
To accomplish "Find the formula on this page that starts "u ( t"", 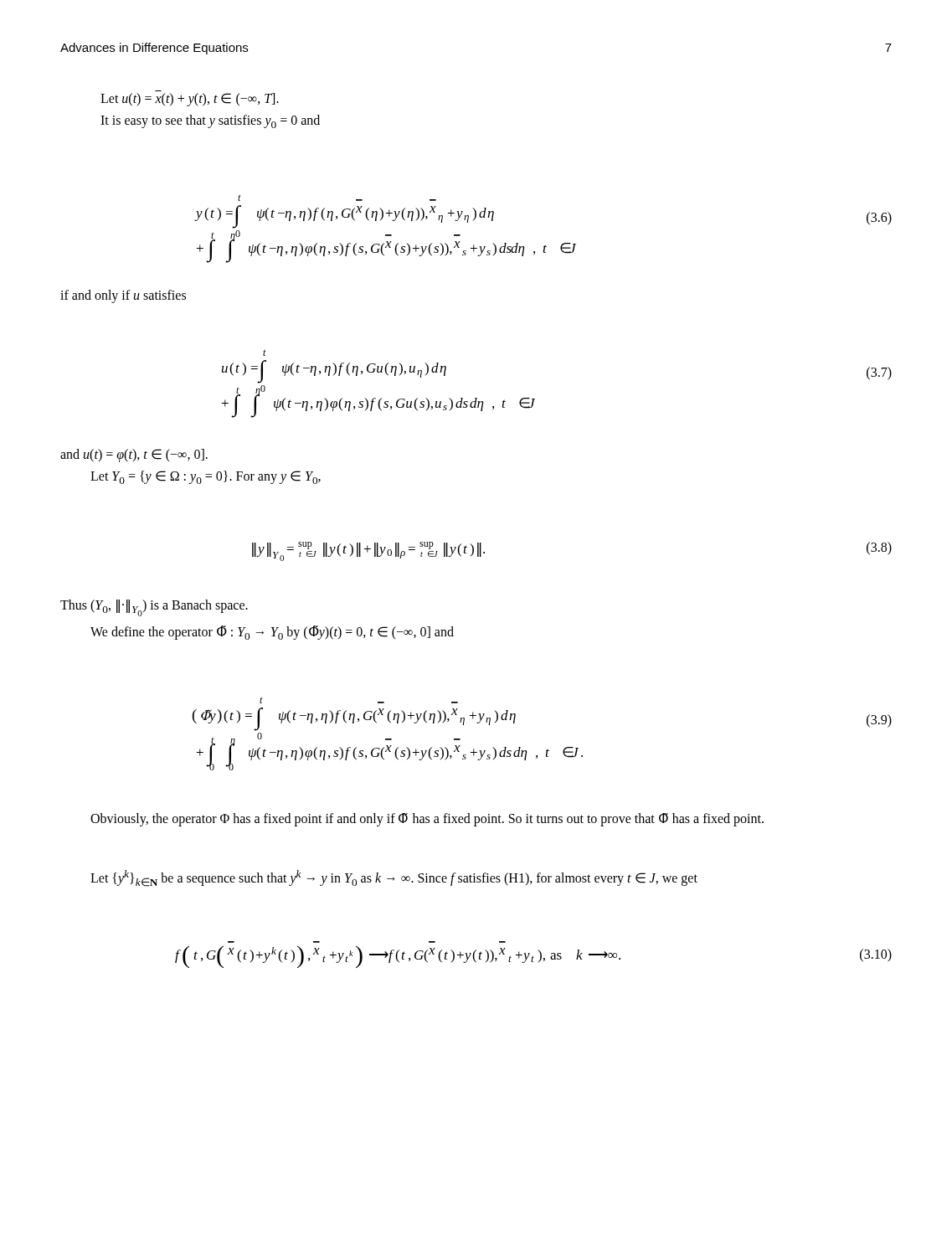I will [x=265, y=353].
